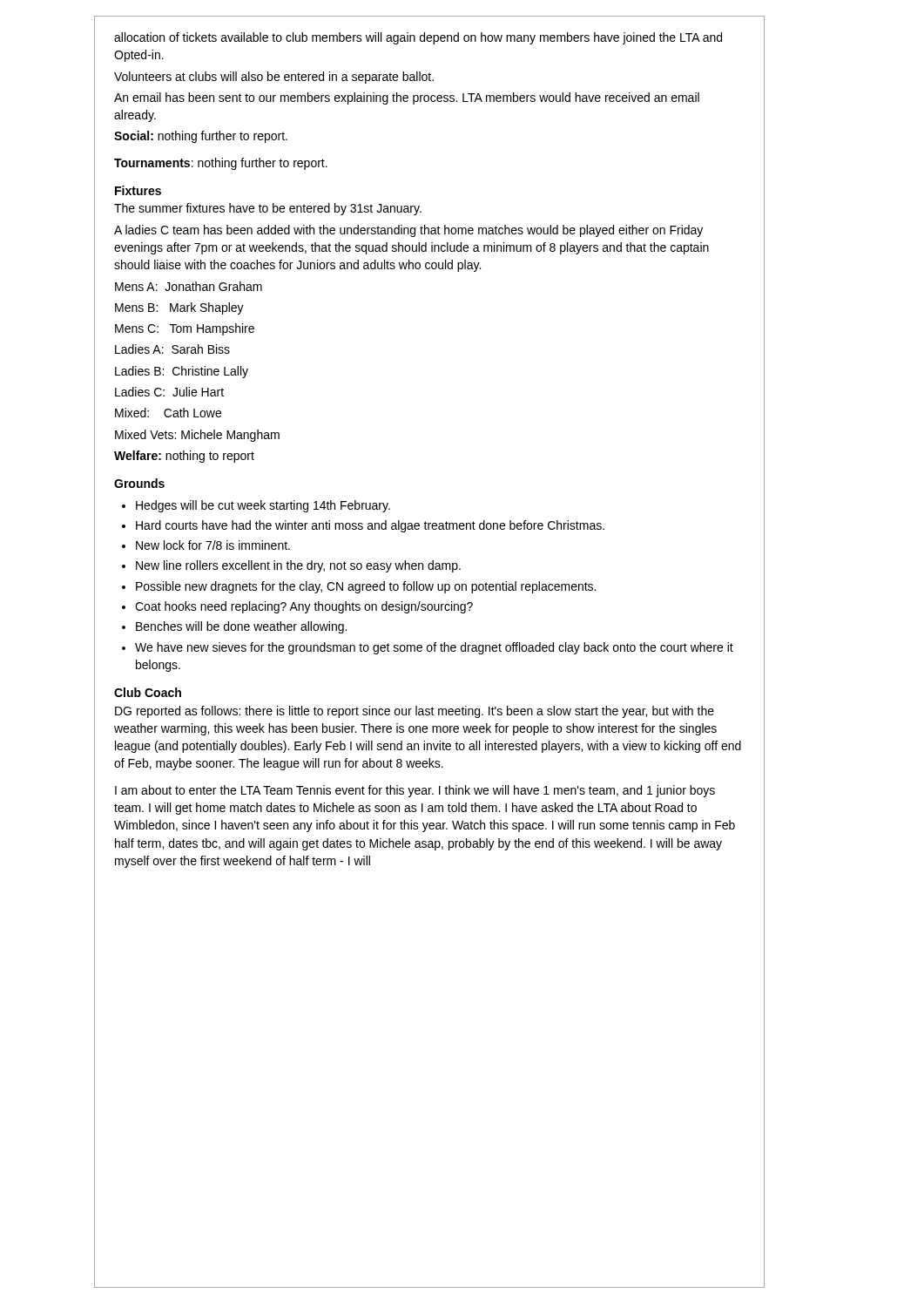Click the passage that begins "Possible new dragnets for"

(366, 586)
